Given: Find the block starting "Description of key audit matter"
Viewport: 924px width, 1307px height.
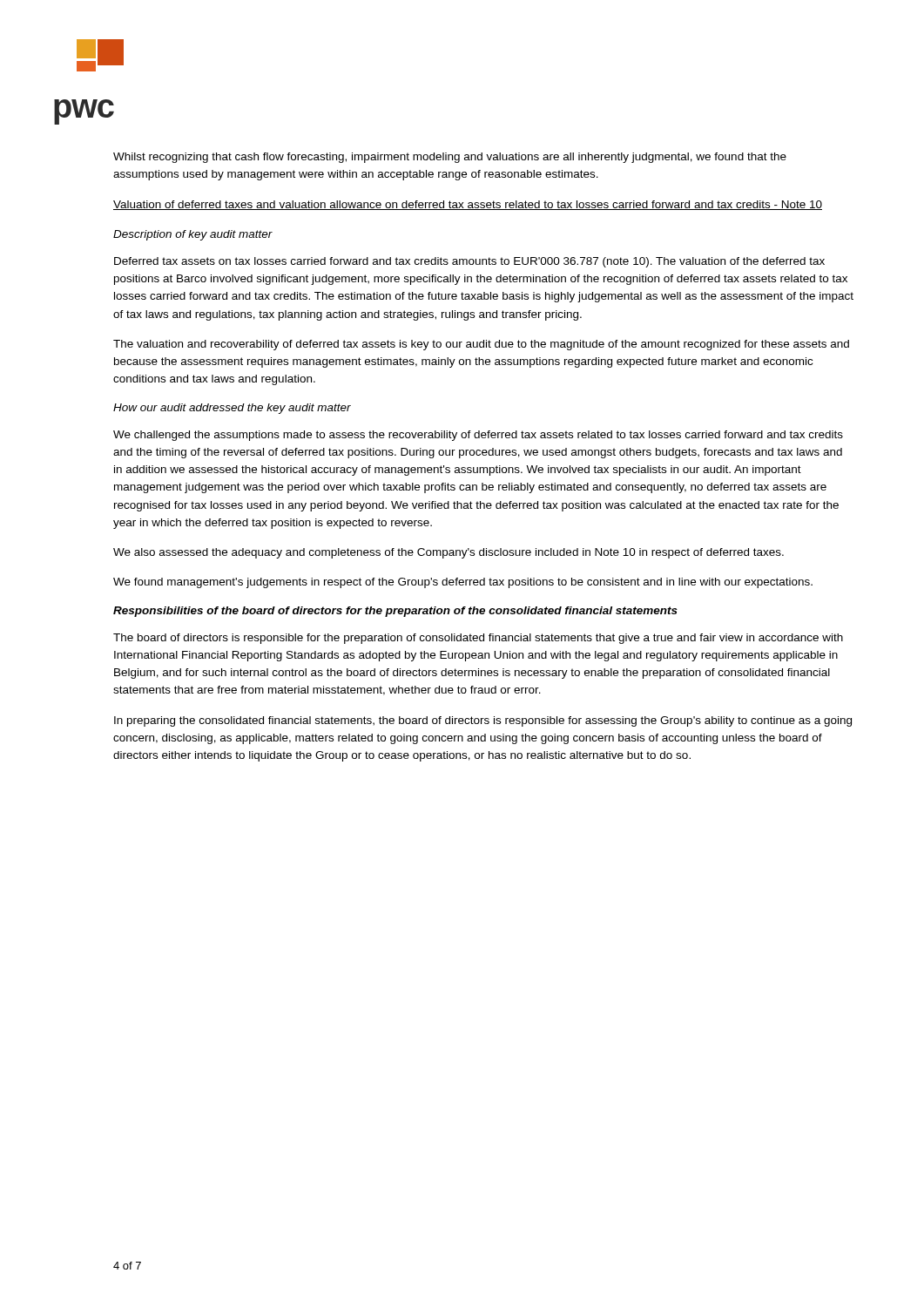Looking at the screenshot, I should tap(193, 235).
